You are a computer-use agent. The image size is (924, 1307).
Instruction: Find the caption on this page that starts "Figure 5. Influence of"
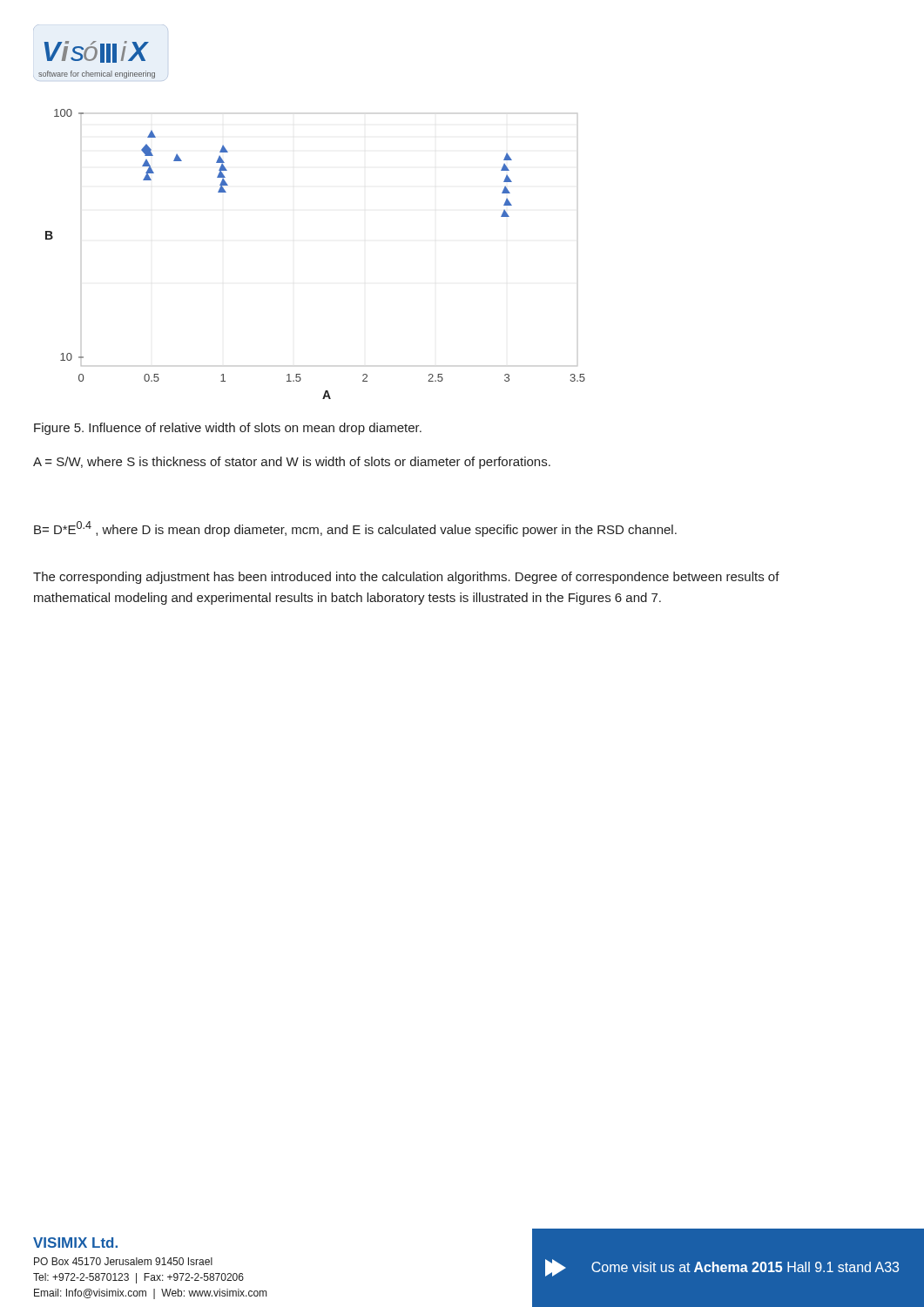click(x=228, y=427)
